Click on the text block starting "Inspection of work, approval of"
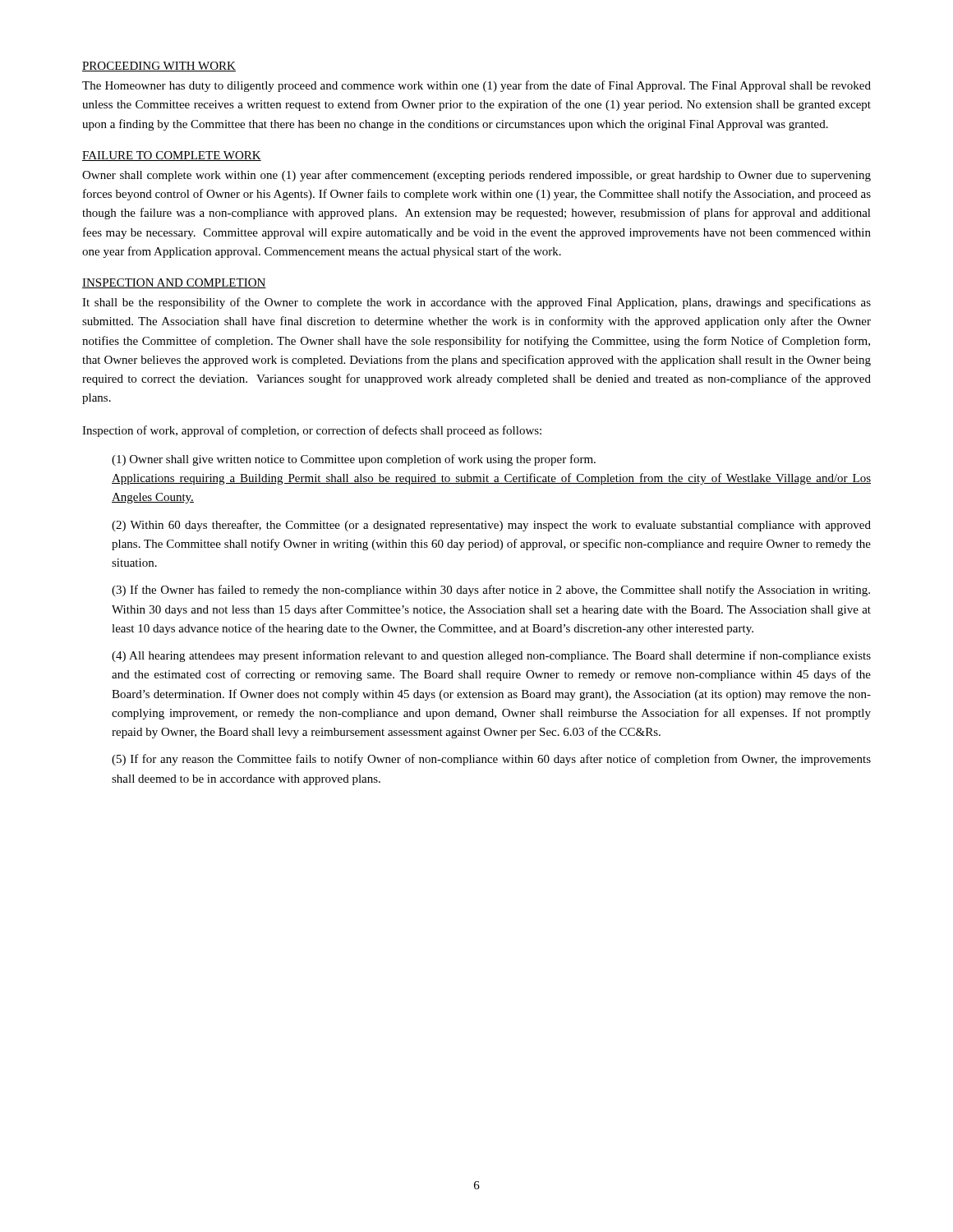The width and height of the screenshot is (953, 1232). (x=476, y=431)
